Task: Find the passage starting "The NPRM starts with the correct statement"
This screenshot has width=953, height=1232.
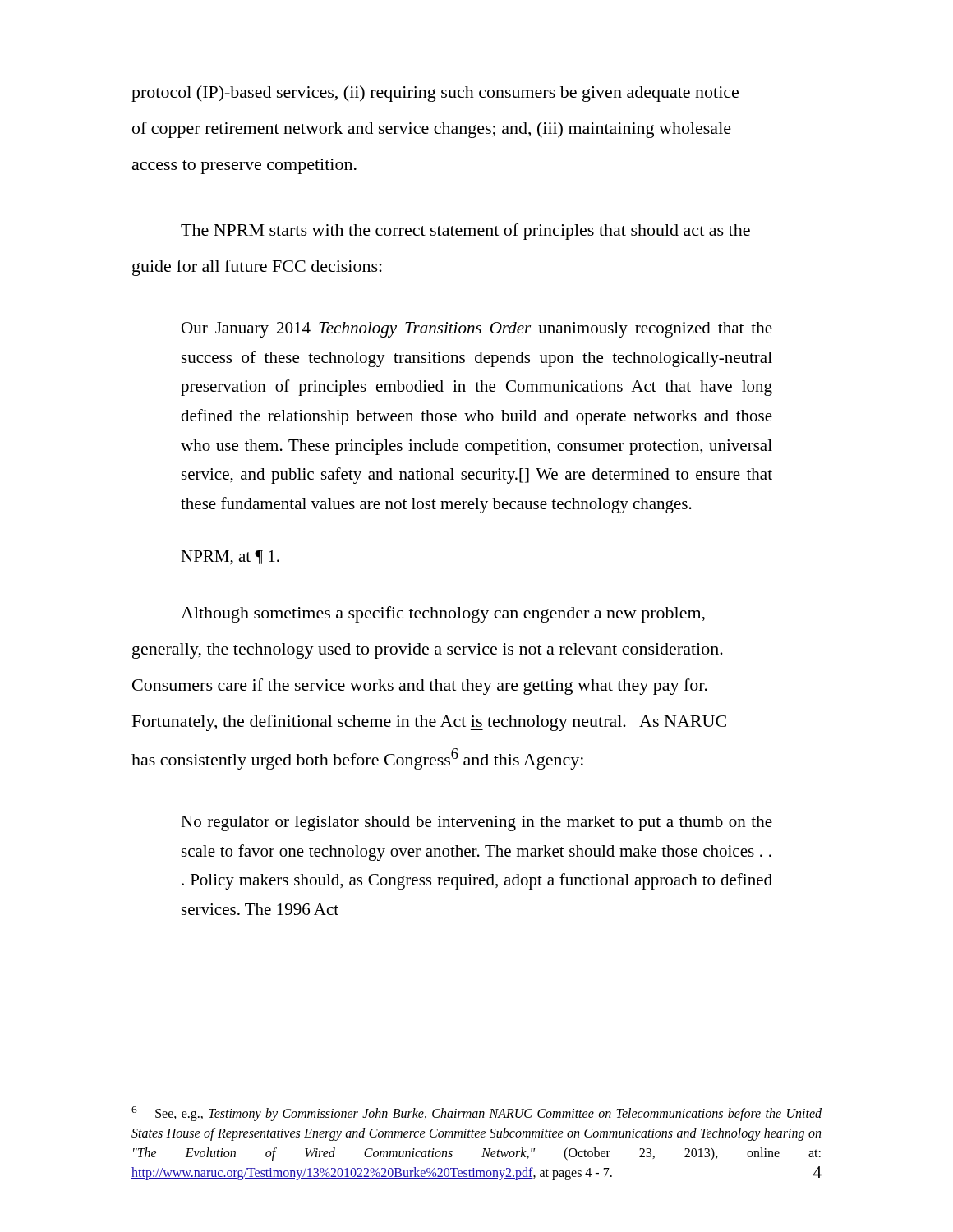Action: (x=466, y=230)
